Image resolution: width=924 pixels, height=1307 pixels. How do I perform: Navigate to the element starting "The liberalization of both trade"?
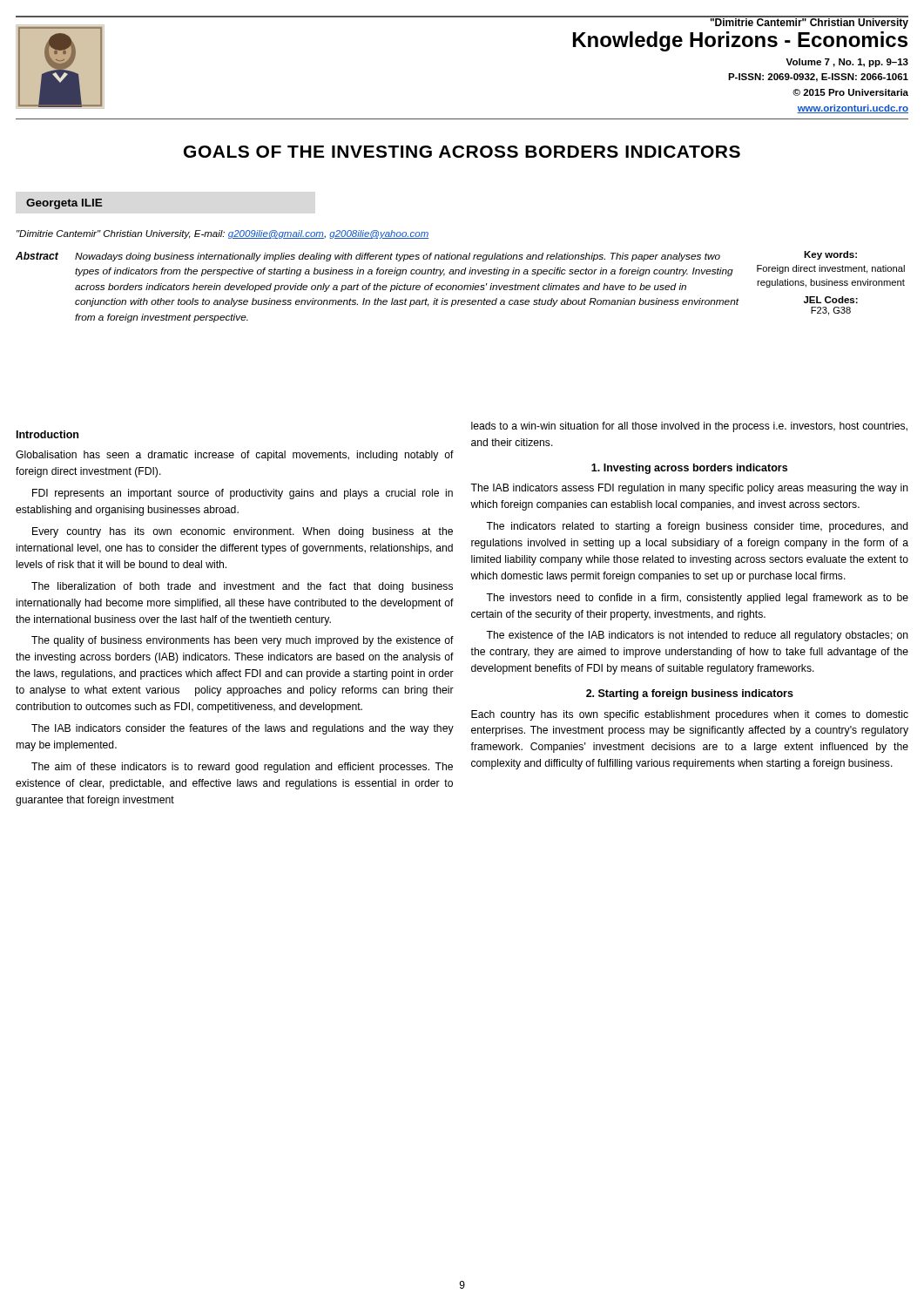coord(235,603)
